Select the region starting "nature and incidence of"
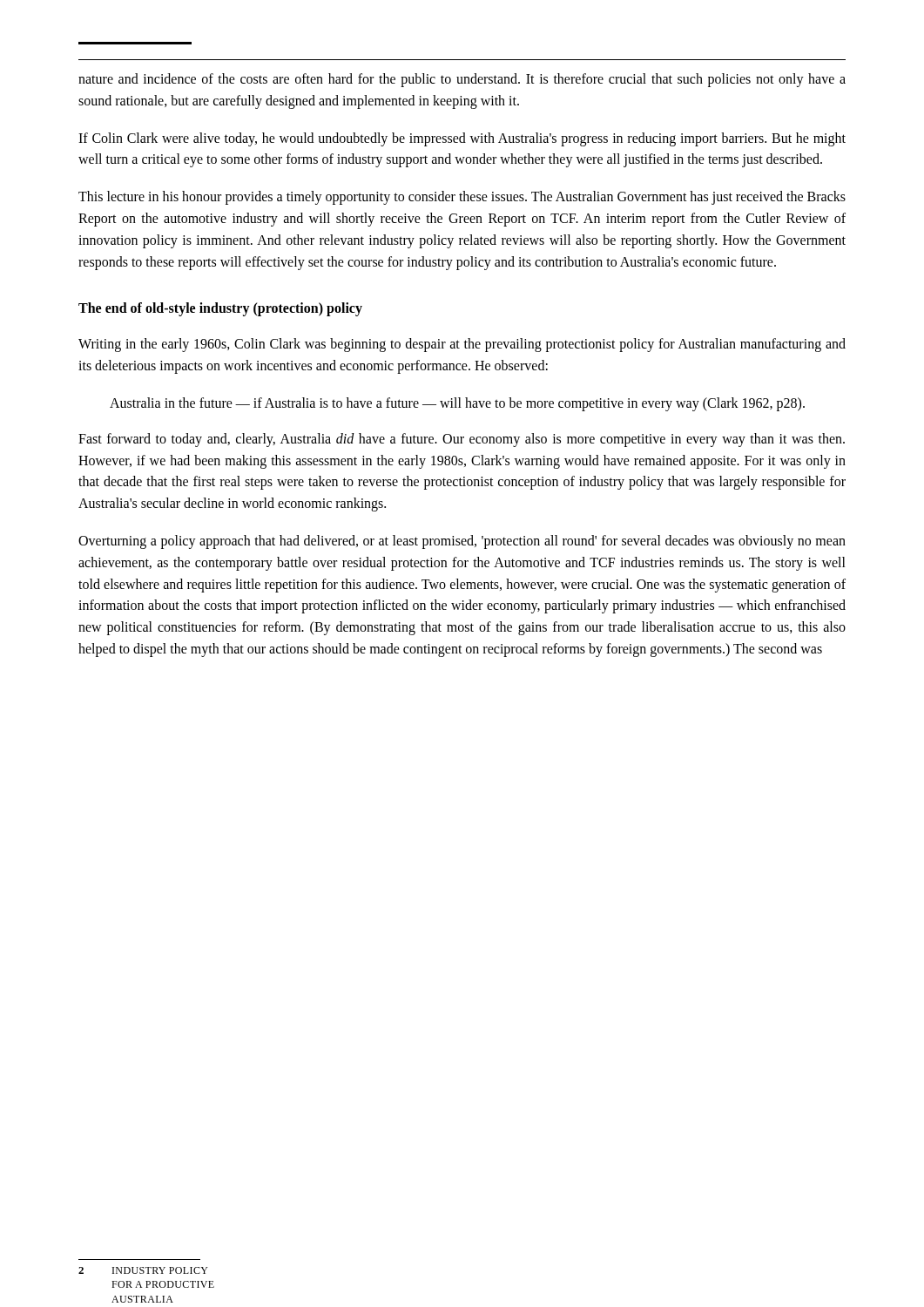The width and height of the screenshot is (924, 1307). pos(462,90)
